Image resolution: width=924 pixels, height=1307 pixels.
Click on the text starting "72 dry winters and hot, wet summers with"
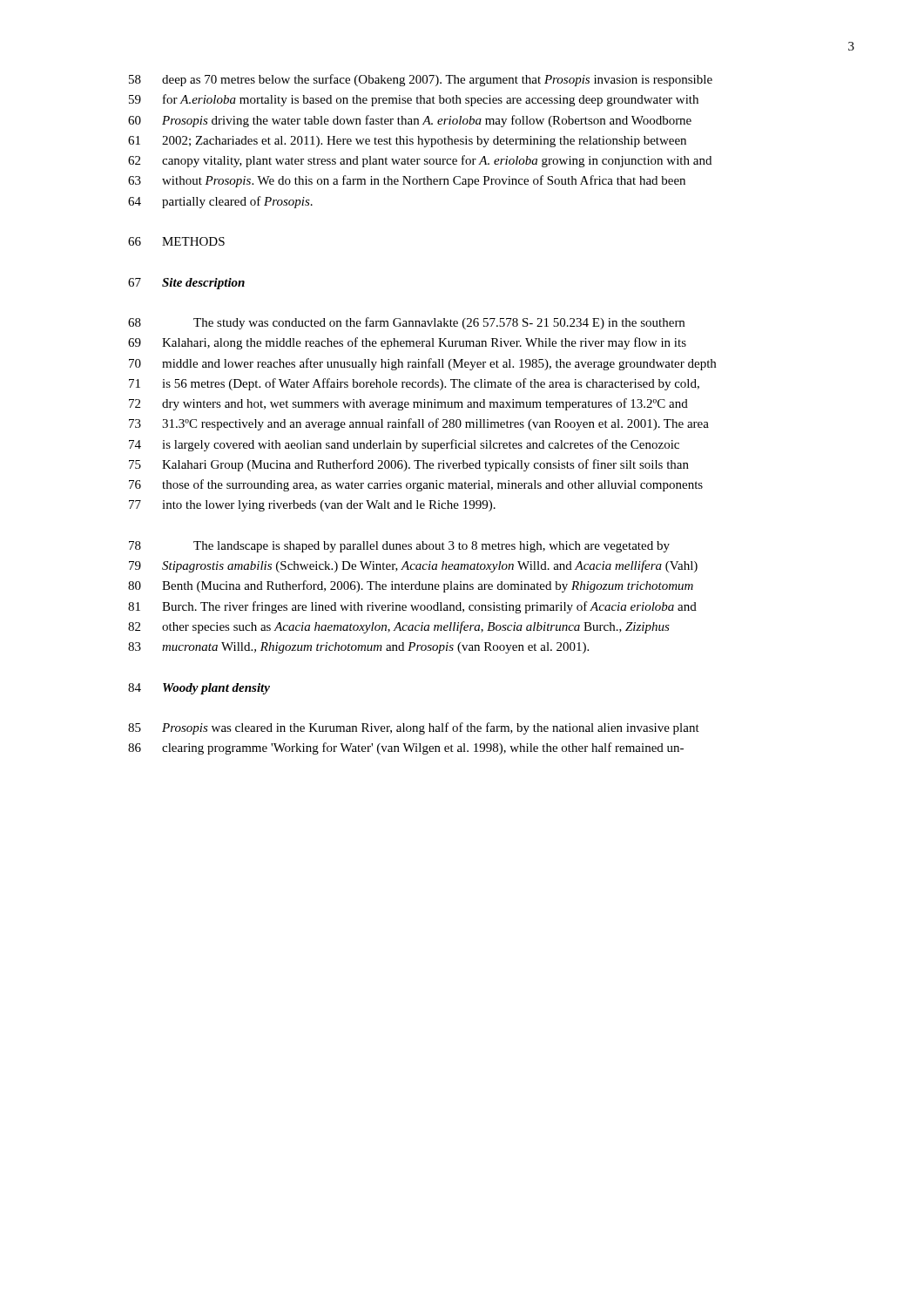(x=479, y=404)
